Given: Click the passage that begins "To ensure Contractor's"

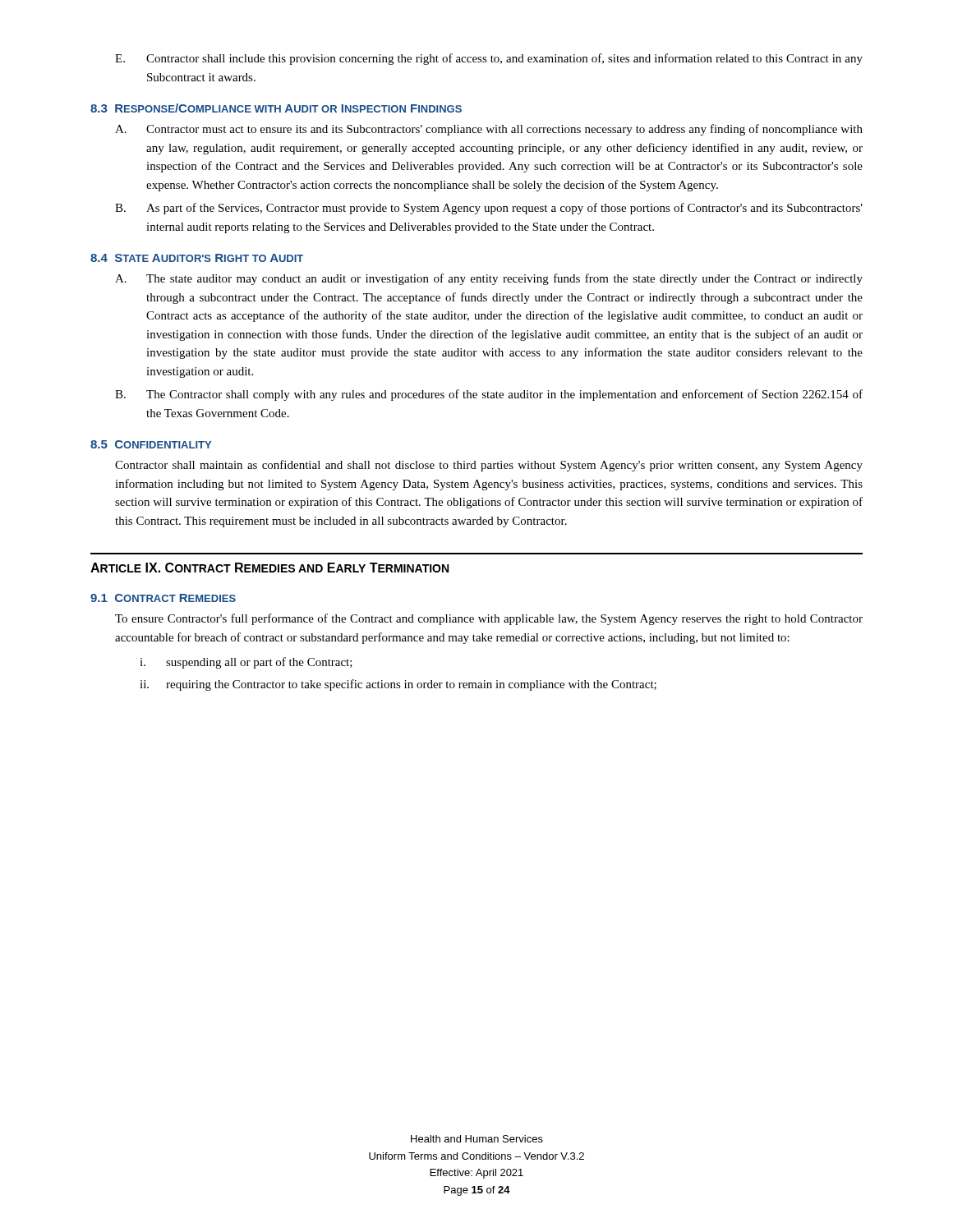Looking at the screenshot, I should (x=489, y=628).
